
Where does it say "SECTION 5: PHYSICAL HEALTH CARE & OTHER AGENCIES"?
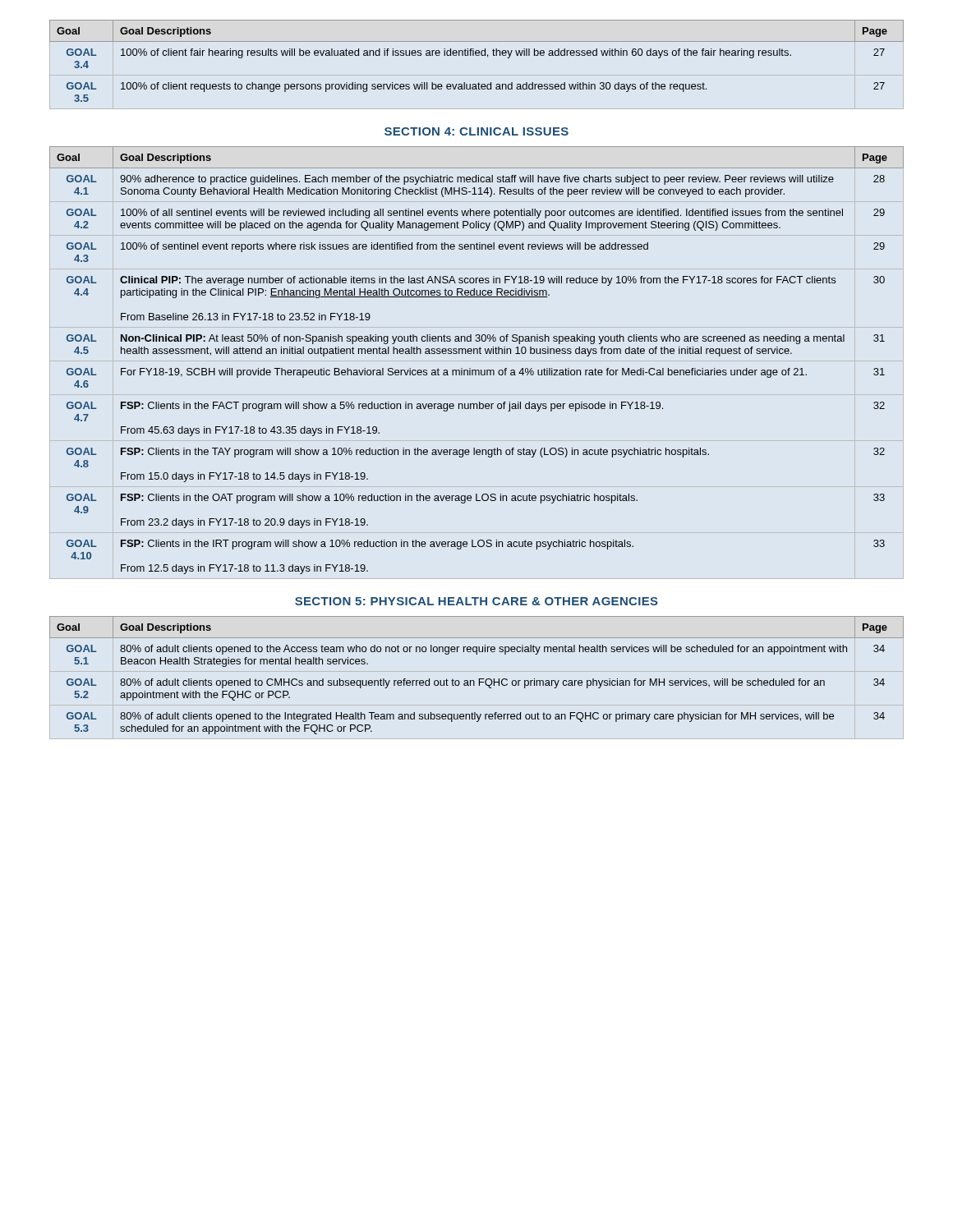pyautogui.click(x=476, y=601)
